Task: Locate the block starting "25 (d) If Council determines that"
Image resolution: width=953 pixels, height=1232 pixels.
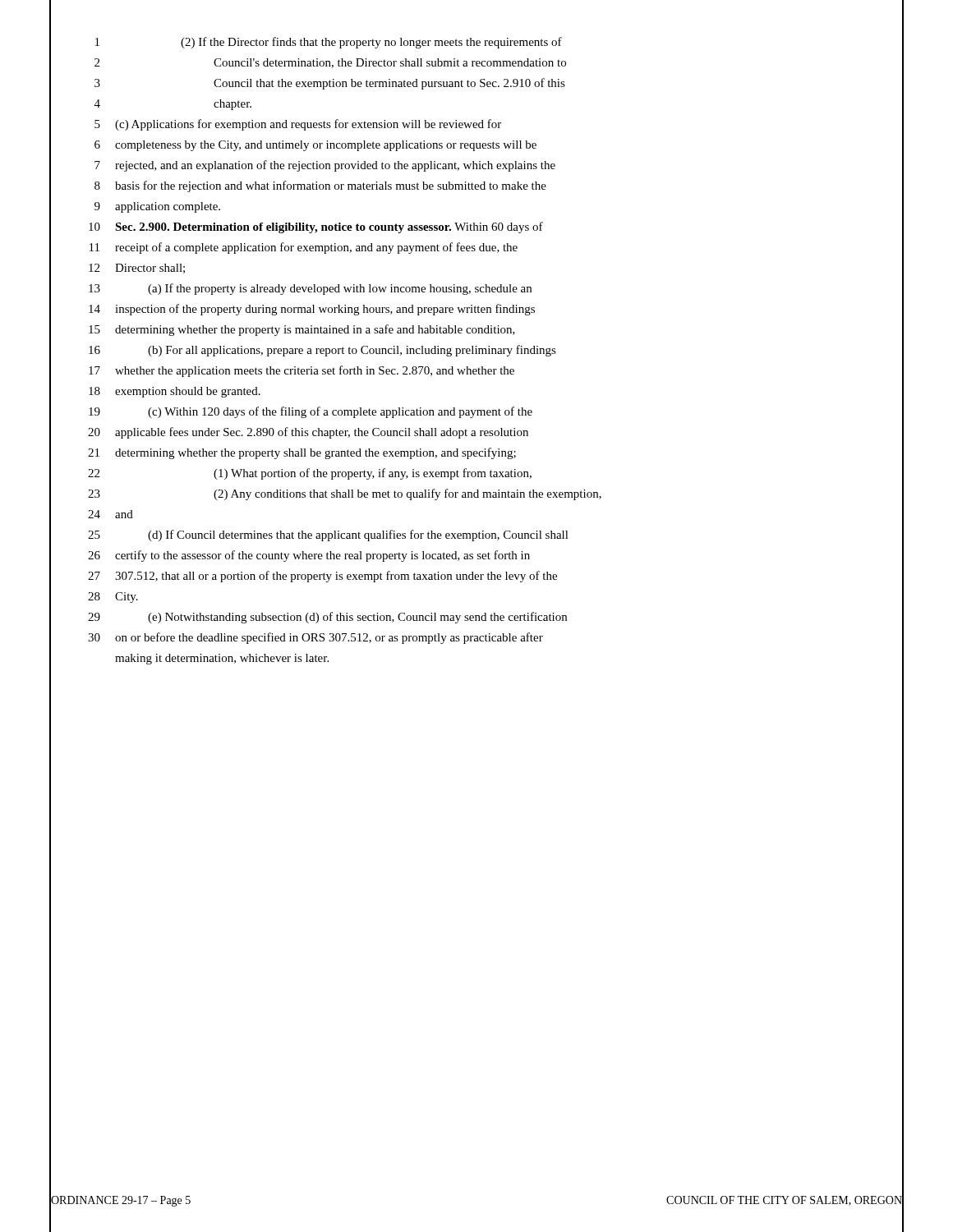Action: click(476, 566)
